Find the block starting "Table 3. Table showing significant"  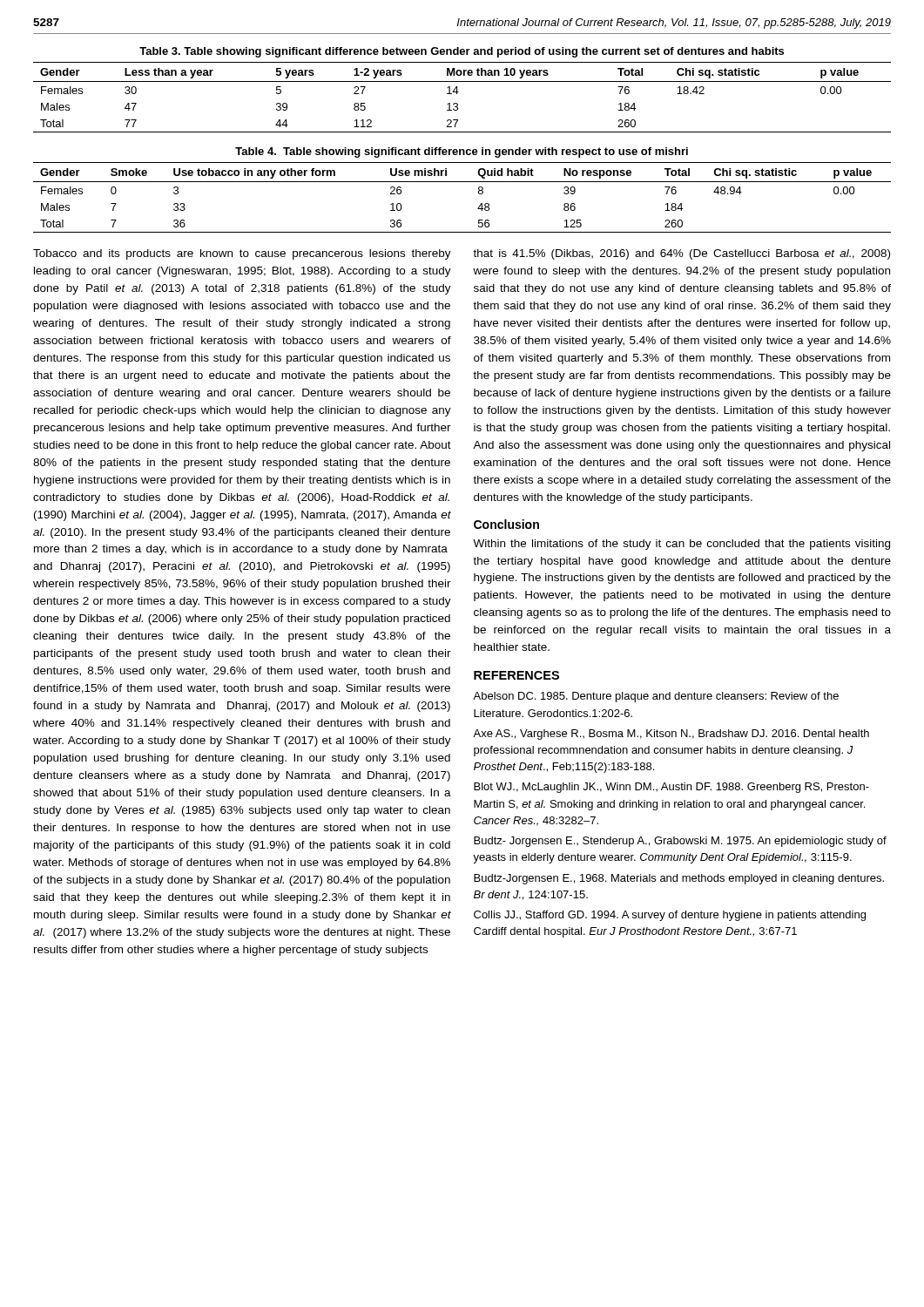coord(462,51)
